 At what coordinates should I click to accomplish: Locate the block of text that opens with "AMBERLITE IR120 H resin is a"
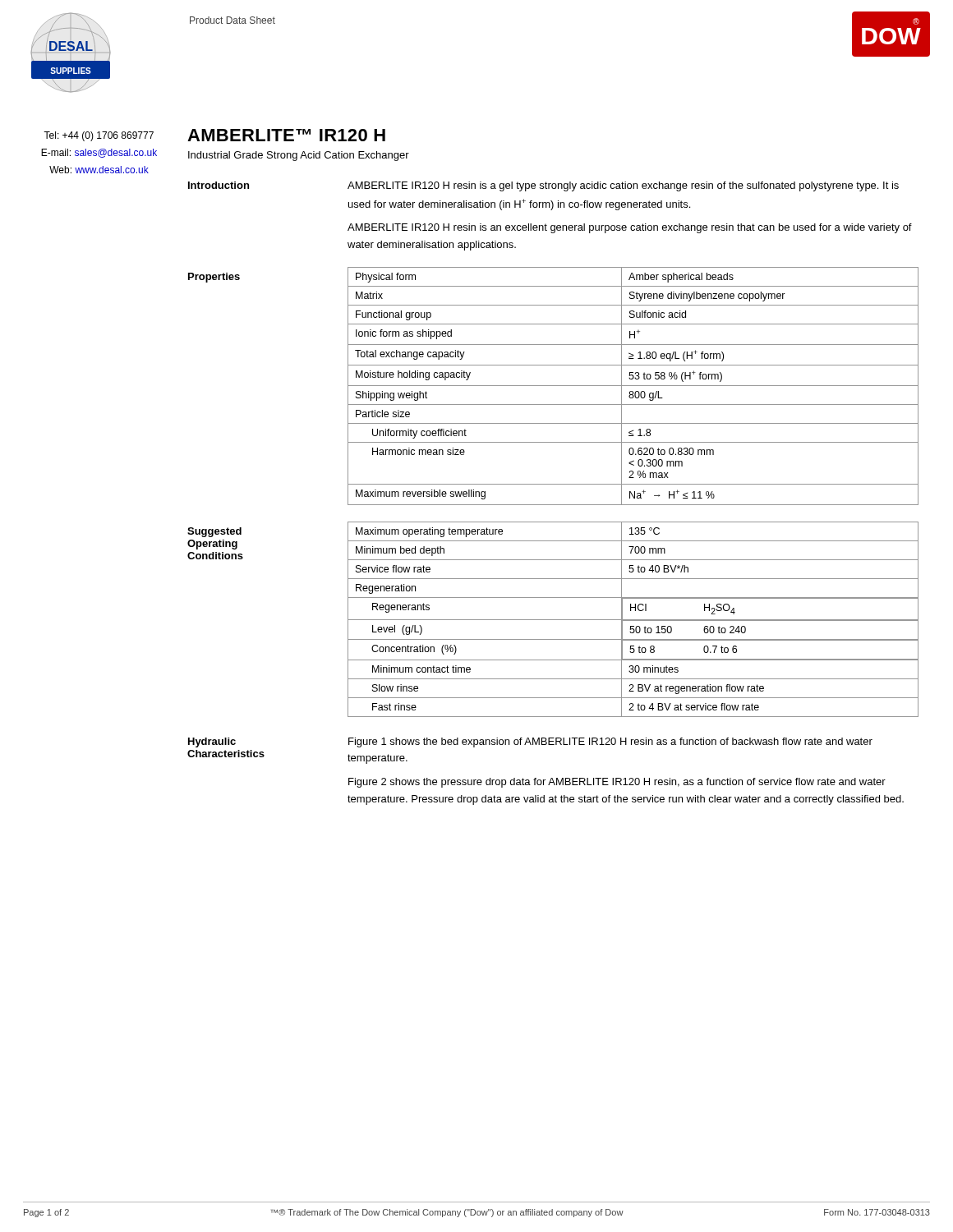pos(623,195)
